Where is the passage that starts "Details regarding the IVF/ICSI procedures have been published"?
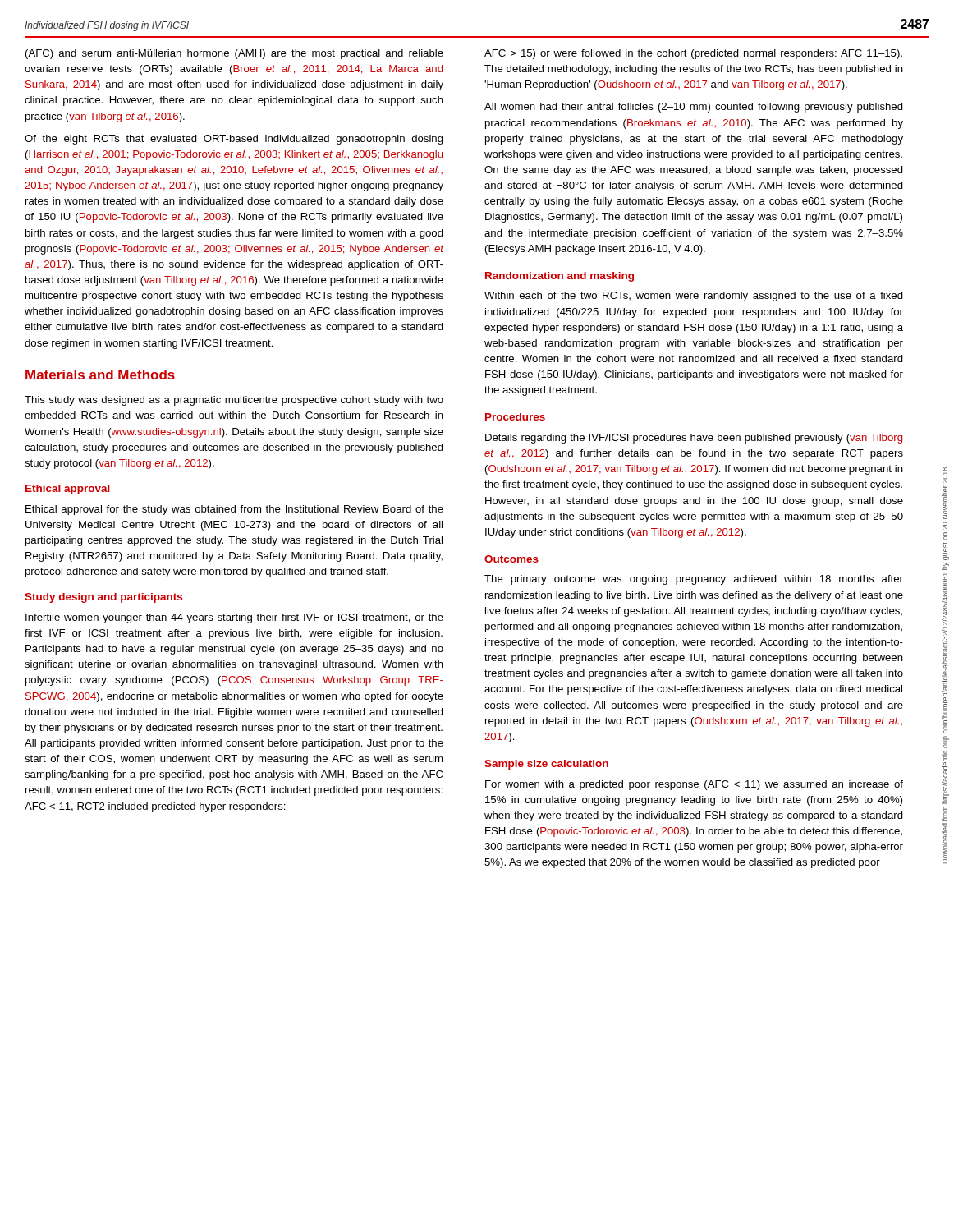The height and width of the screenshot is (1232, 954). pyautogui.click(x=694, y=484)
